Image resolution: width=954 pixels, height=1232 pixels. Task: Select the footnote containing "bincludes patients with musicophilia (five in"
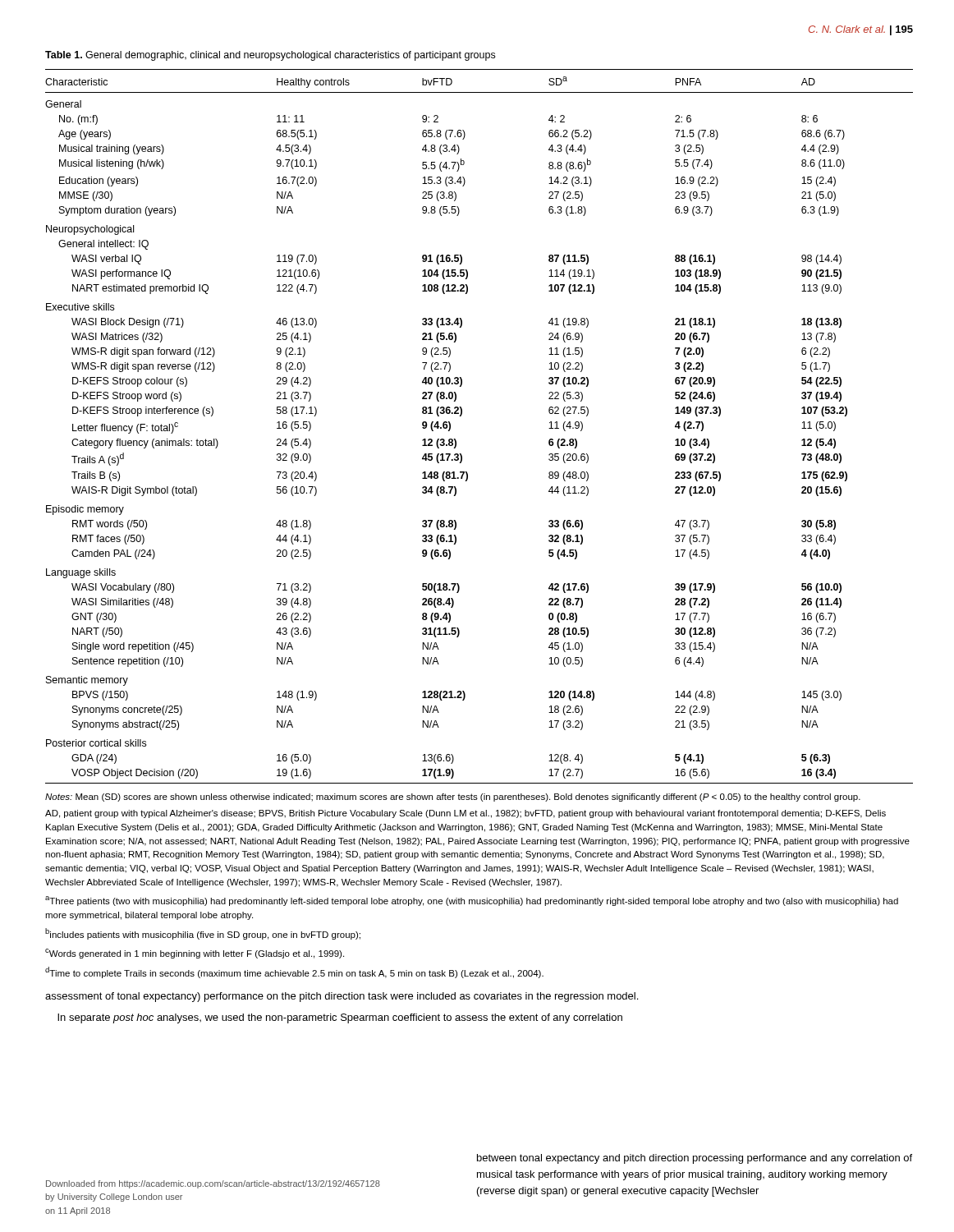tap(203, 933)
